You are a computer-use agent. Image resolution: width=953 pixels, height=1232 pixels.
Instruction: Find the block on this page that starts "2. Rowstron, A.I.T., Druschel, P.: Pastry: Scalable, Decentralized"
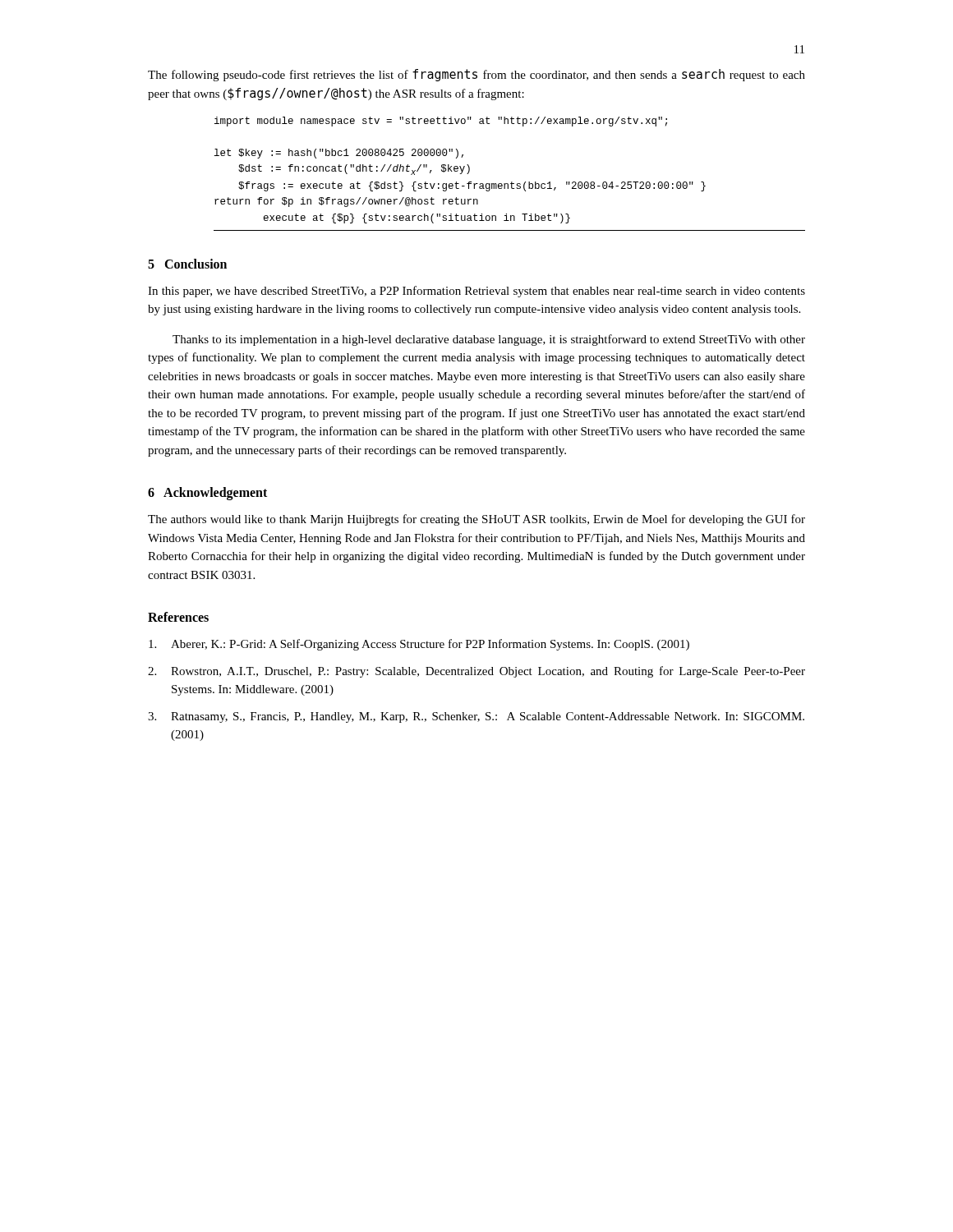[x=476, y=680]
